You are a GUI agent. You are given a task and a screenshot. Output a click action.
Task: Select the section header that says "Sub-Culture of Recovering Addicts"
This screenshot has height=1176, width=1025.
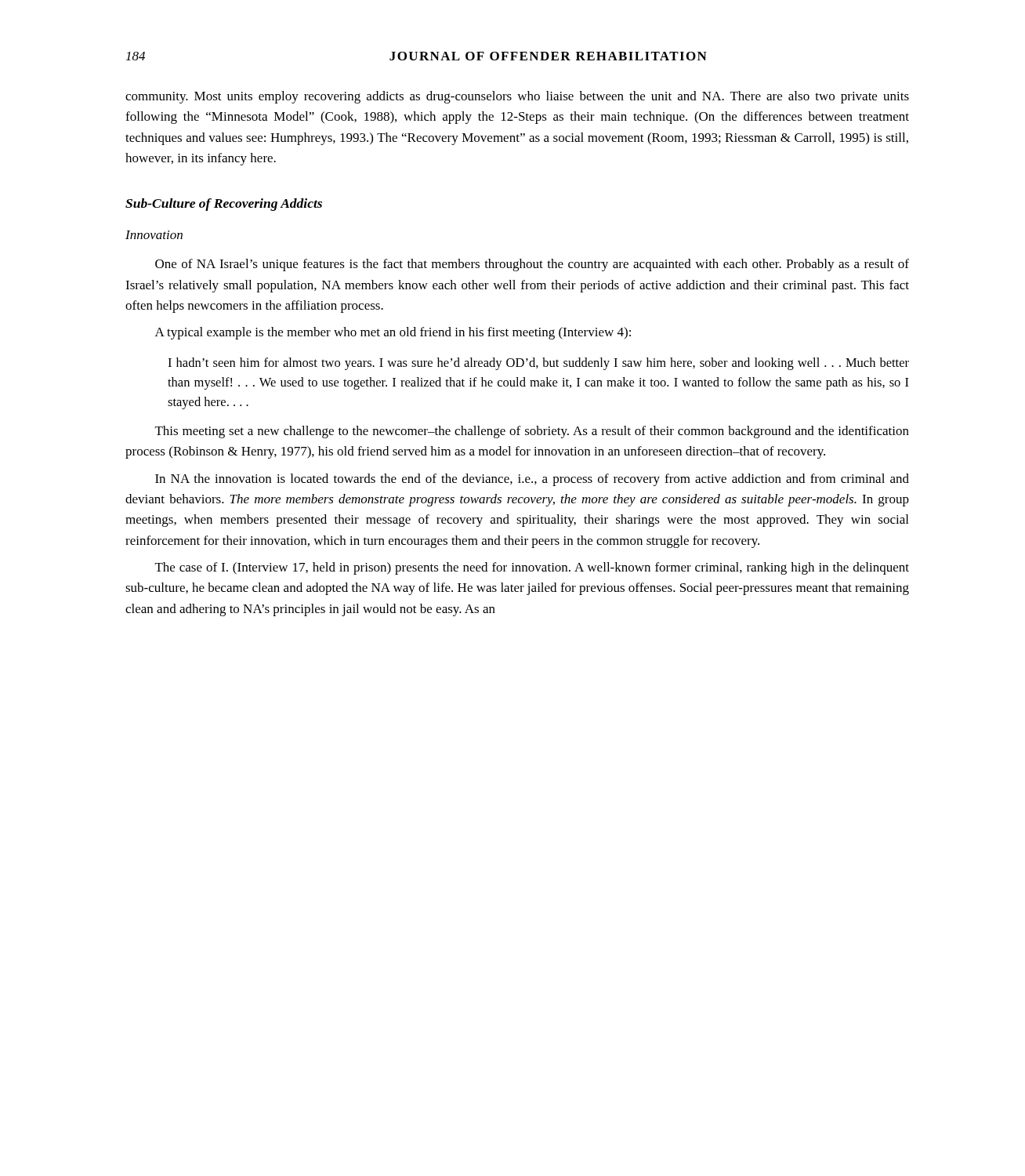pyautogui.click(x=224, y=203)
